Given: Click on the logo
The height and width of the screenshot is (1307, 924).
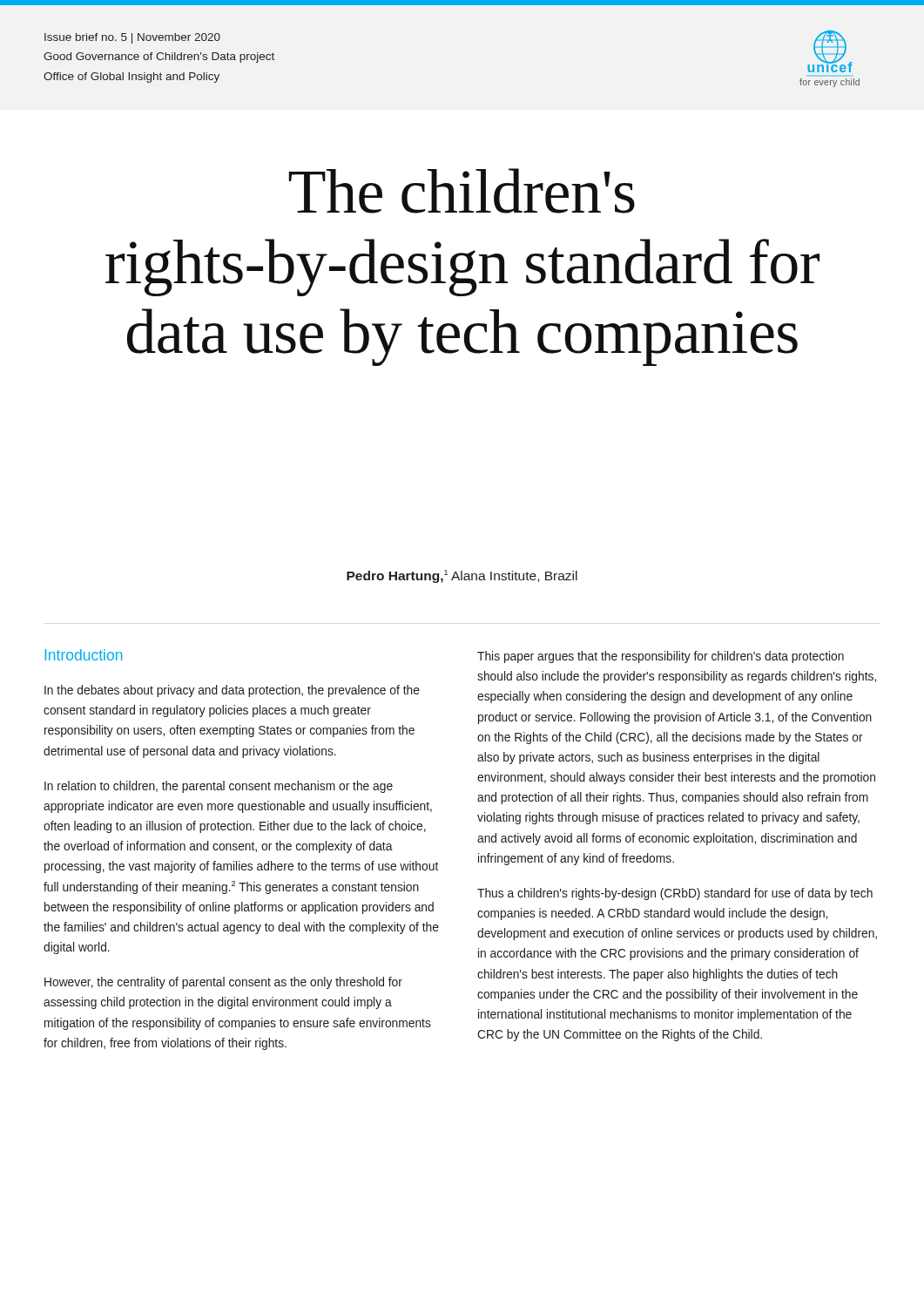Looking at the screenshot, I should point(830,59).
